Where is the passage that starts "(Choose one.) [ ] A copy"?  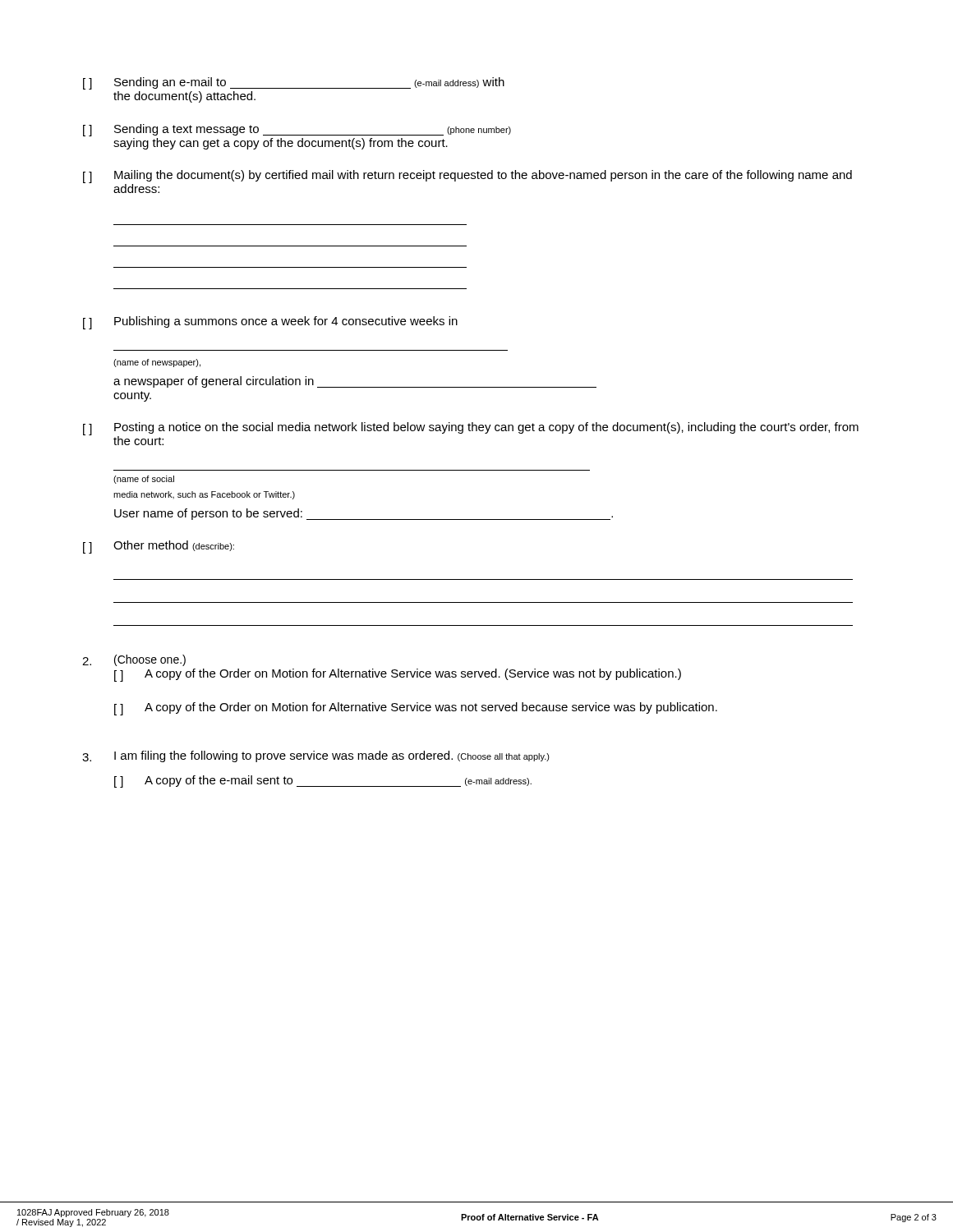476,693
